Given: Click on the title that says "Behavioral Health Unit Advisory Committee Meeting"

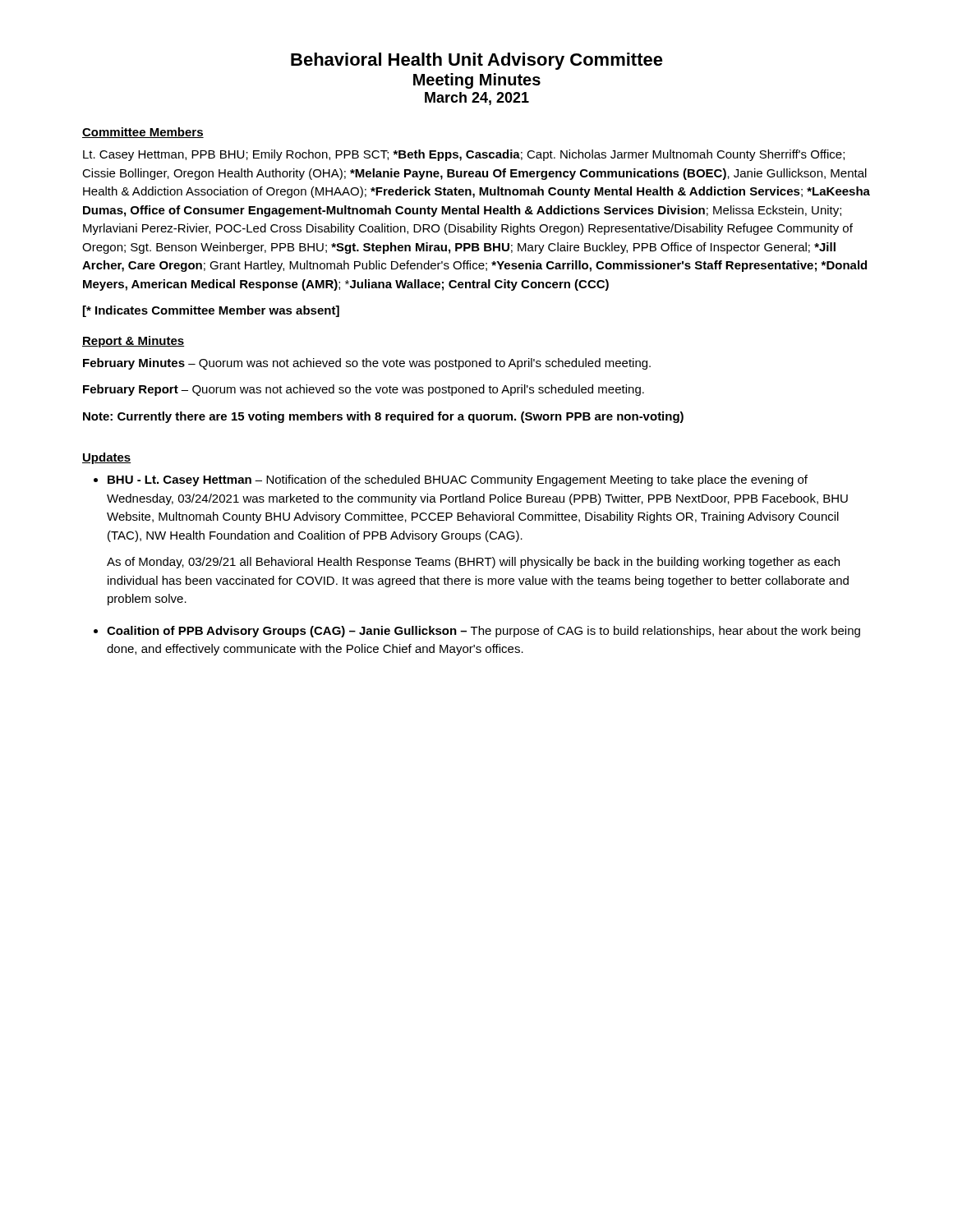Looking at the screenshot, I should 476,78.
